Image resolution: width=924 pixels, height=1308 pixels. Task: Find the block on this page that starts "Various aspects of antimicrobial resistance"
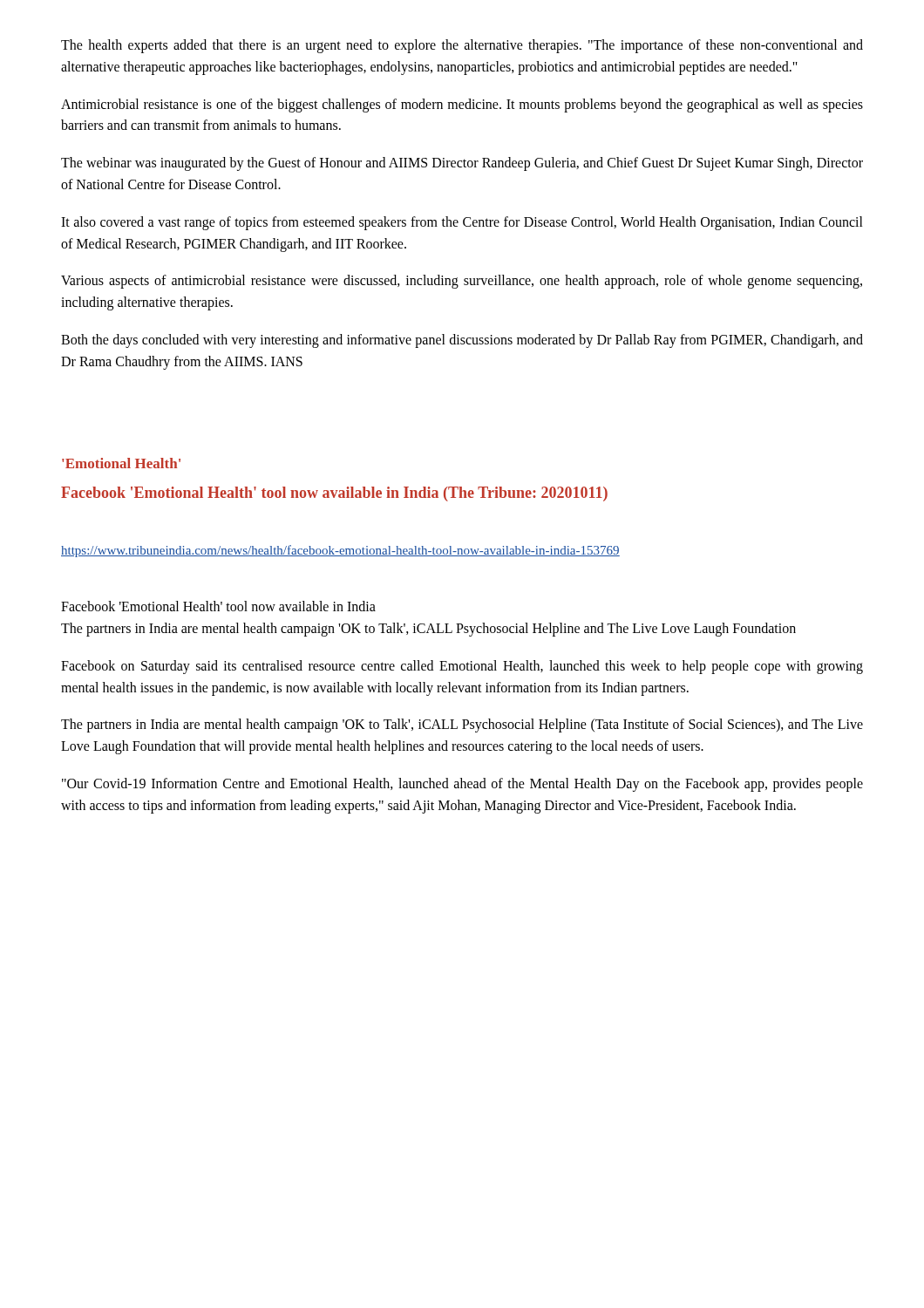coord(462,291)
